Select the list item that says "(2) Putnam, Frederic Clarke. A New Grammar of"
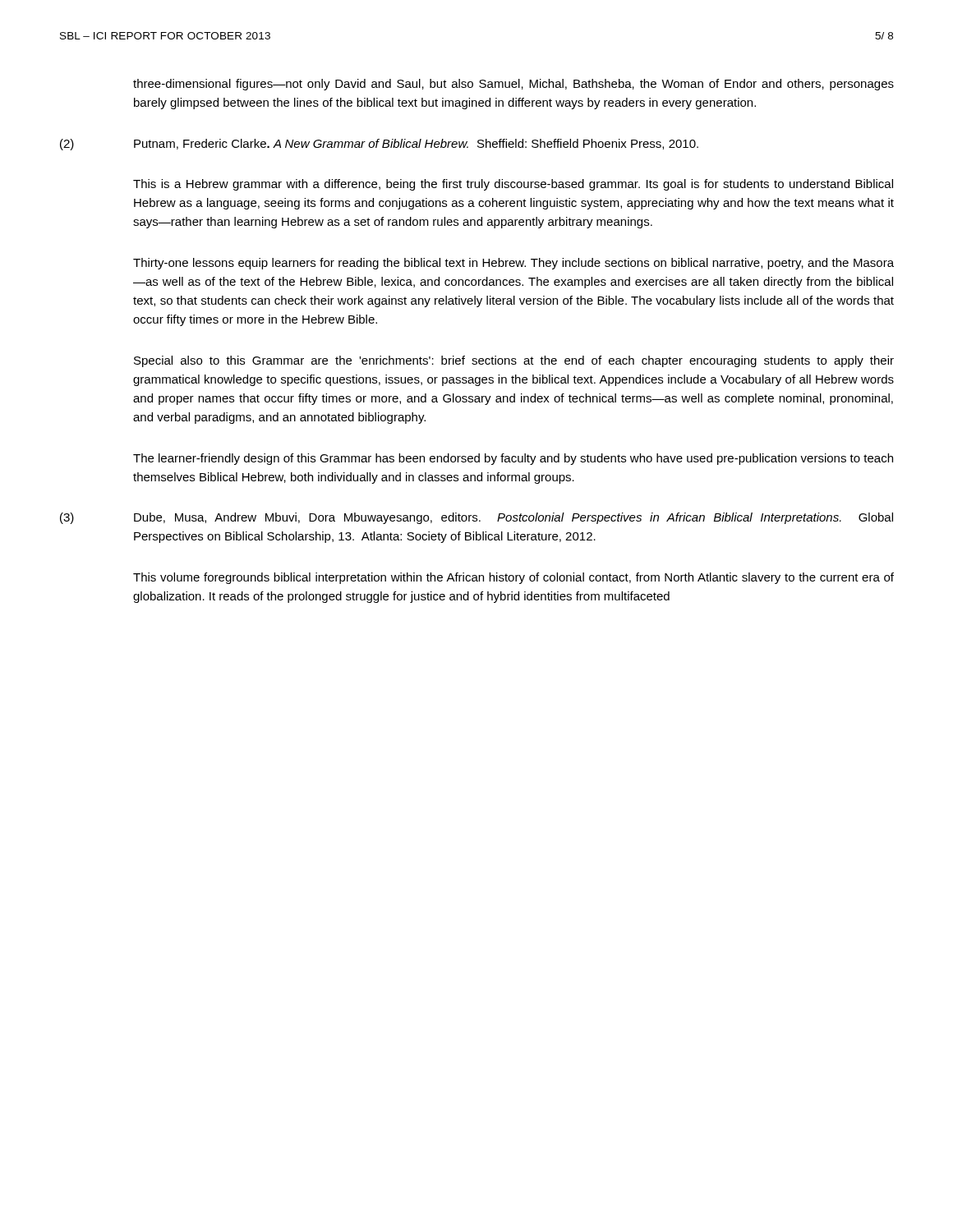The width and height of the screenshot is (953, 1232). click(x=476, y=143)
